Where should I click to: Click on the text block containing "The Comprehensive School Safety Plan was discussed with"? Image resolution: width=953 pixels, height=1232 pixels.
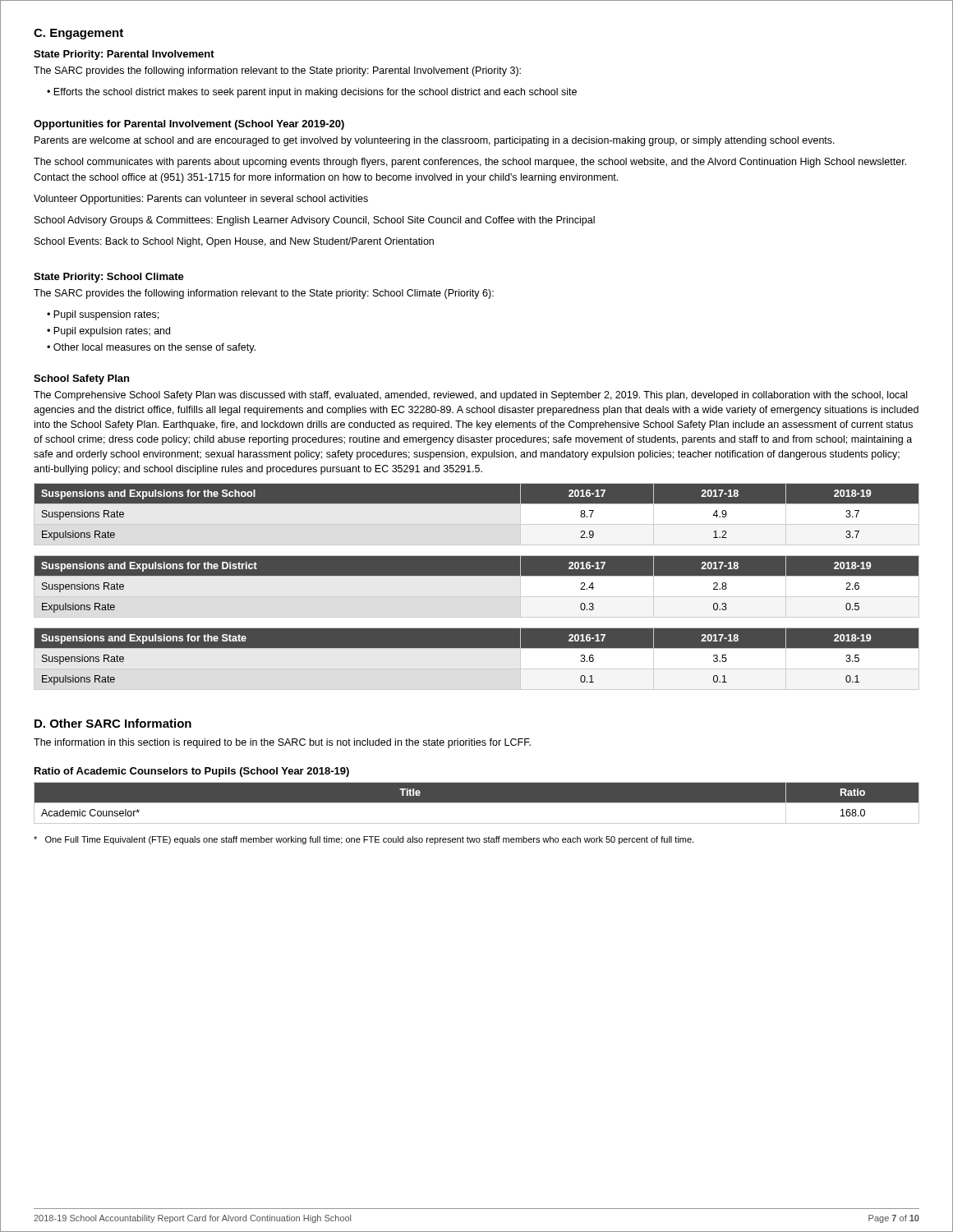tap(476, 432)
